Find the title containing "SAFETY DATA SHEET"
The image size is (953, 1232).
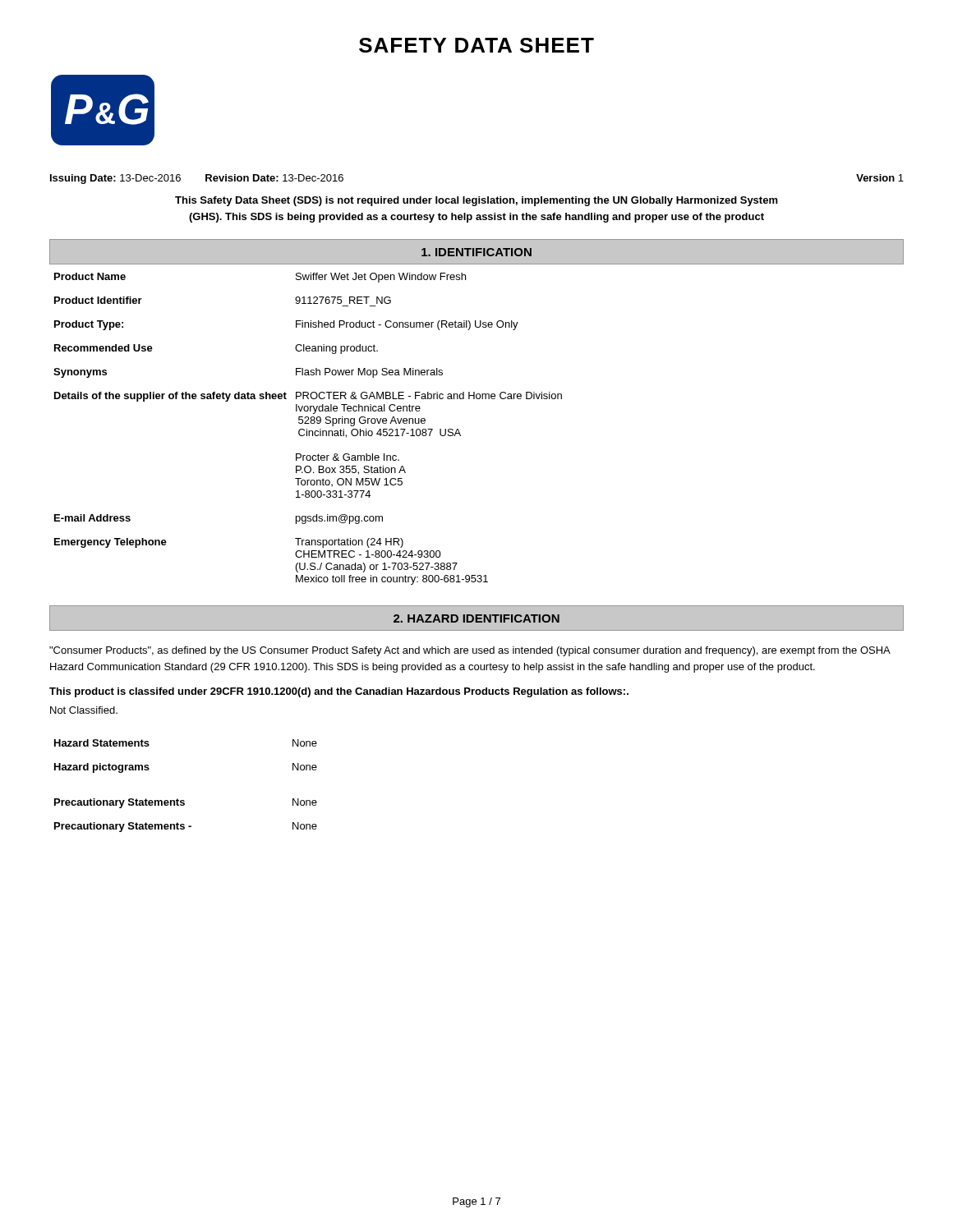click(476, 46)
